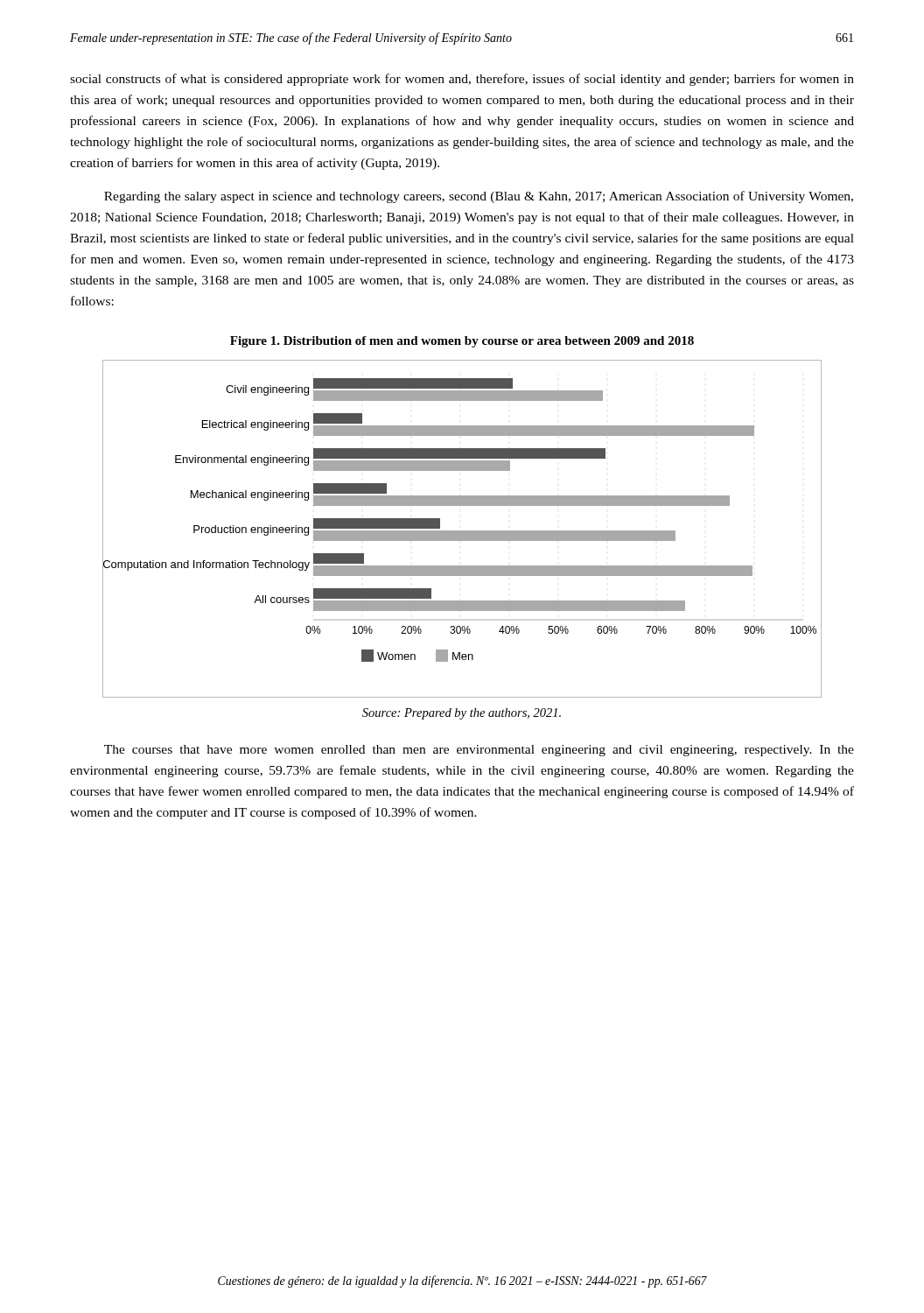
Task: Select the grouped bar chart
Action: pyautogui.click(x=462, y=529)
